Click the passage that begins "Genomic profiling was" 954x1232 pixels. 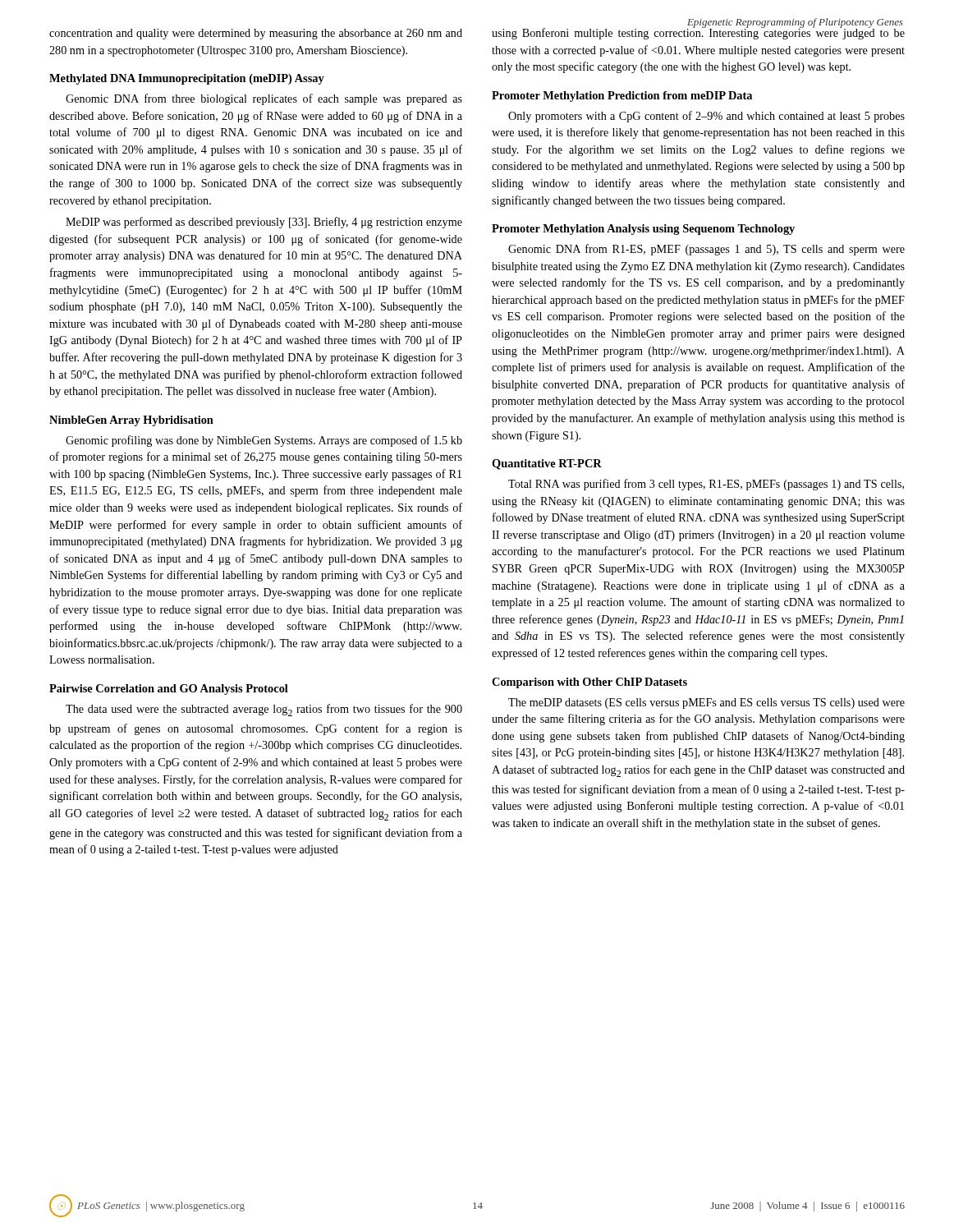[256, 550]
